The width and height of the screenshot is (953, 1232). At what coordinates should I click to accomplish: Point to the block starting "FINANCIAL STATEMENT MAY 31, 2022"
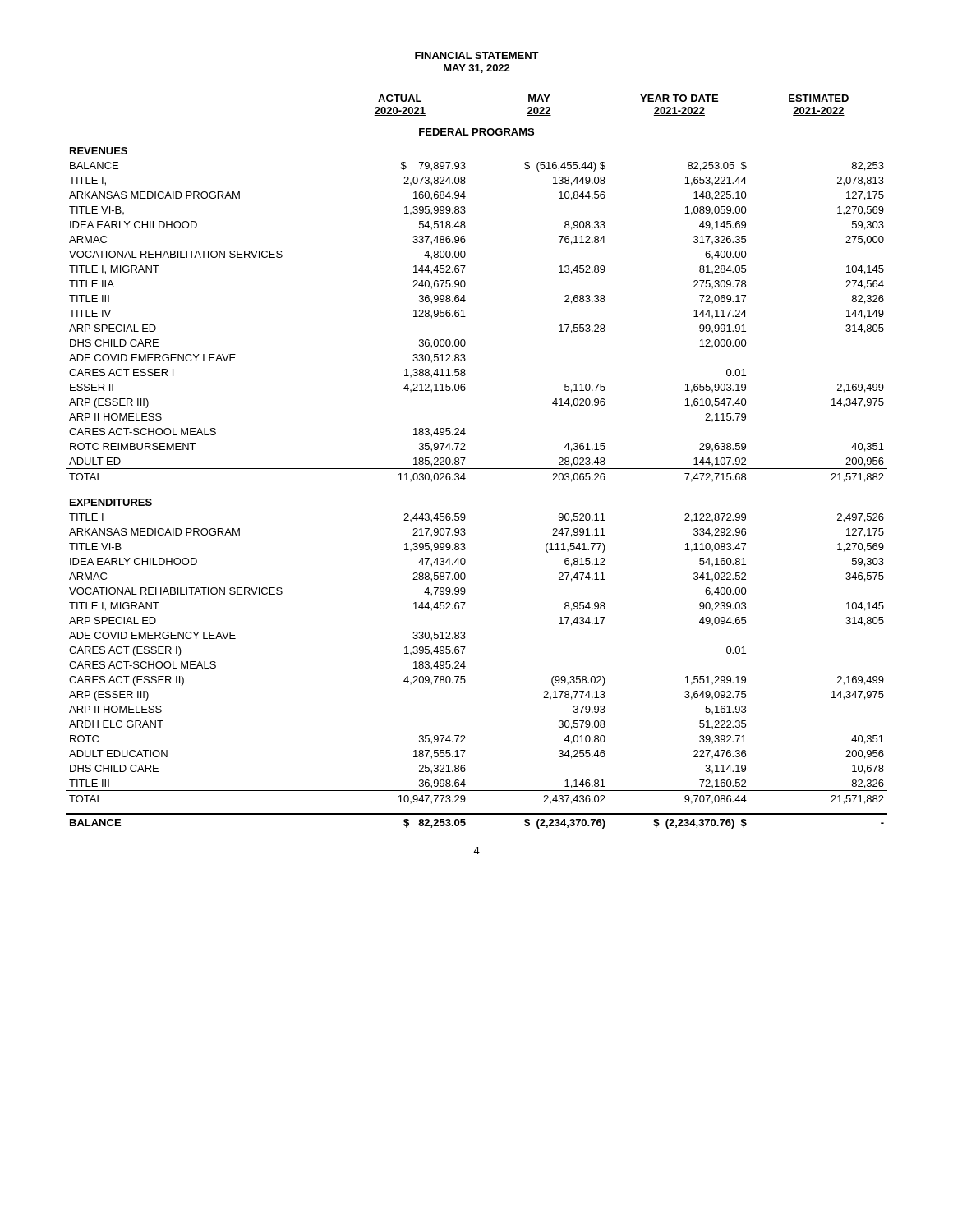click(x=476, y=62)
